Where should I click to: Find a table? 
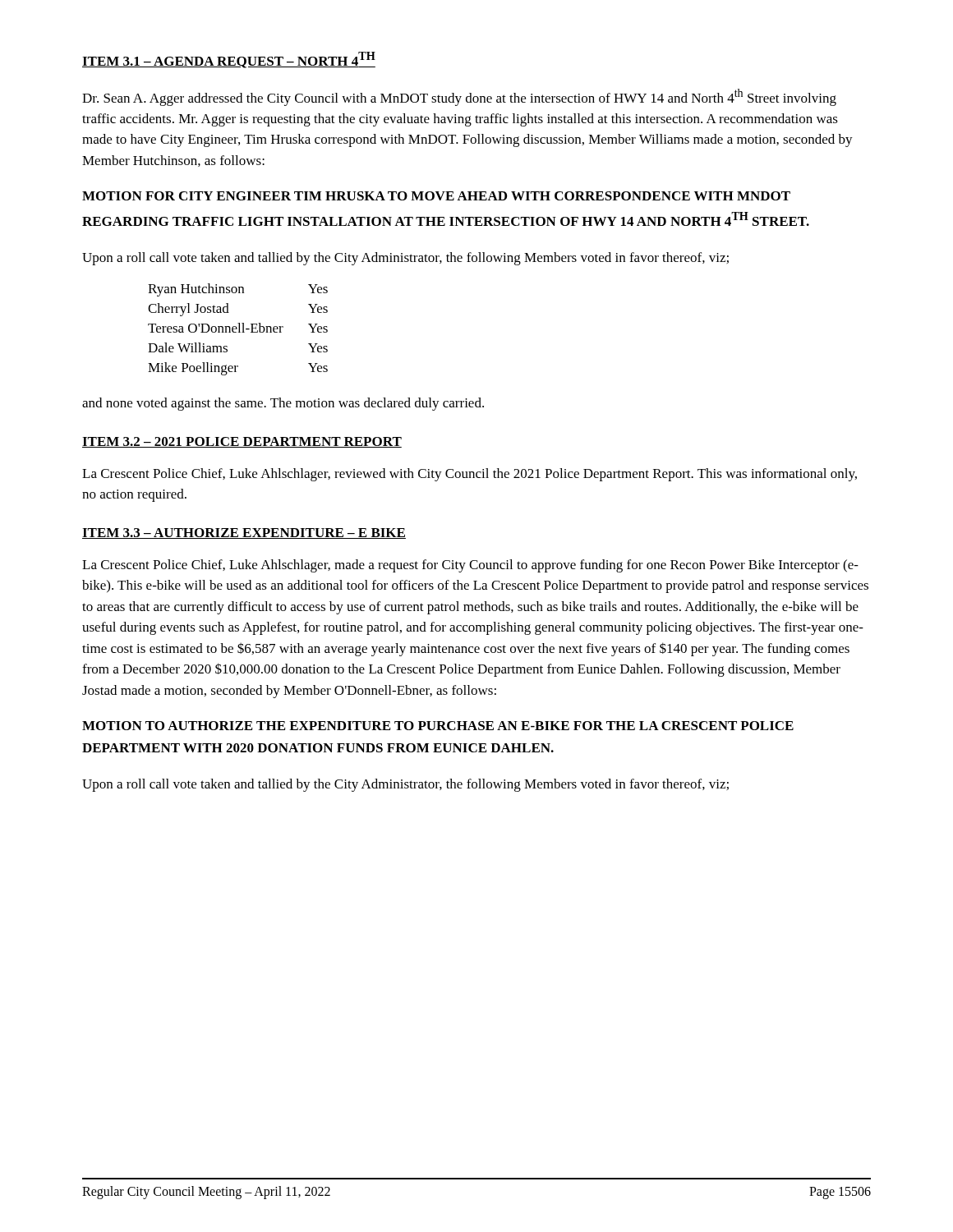click(476, 329)
